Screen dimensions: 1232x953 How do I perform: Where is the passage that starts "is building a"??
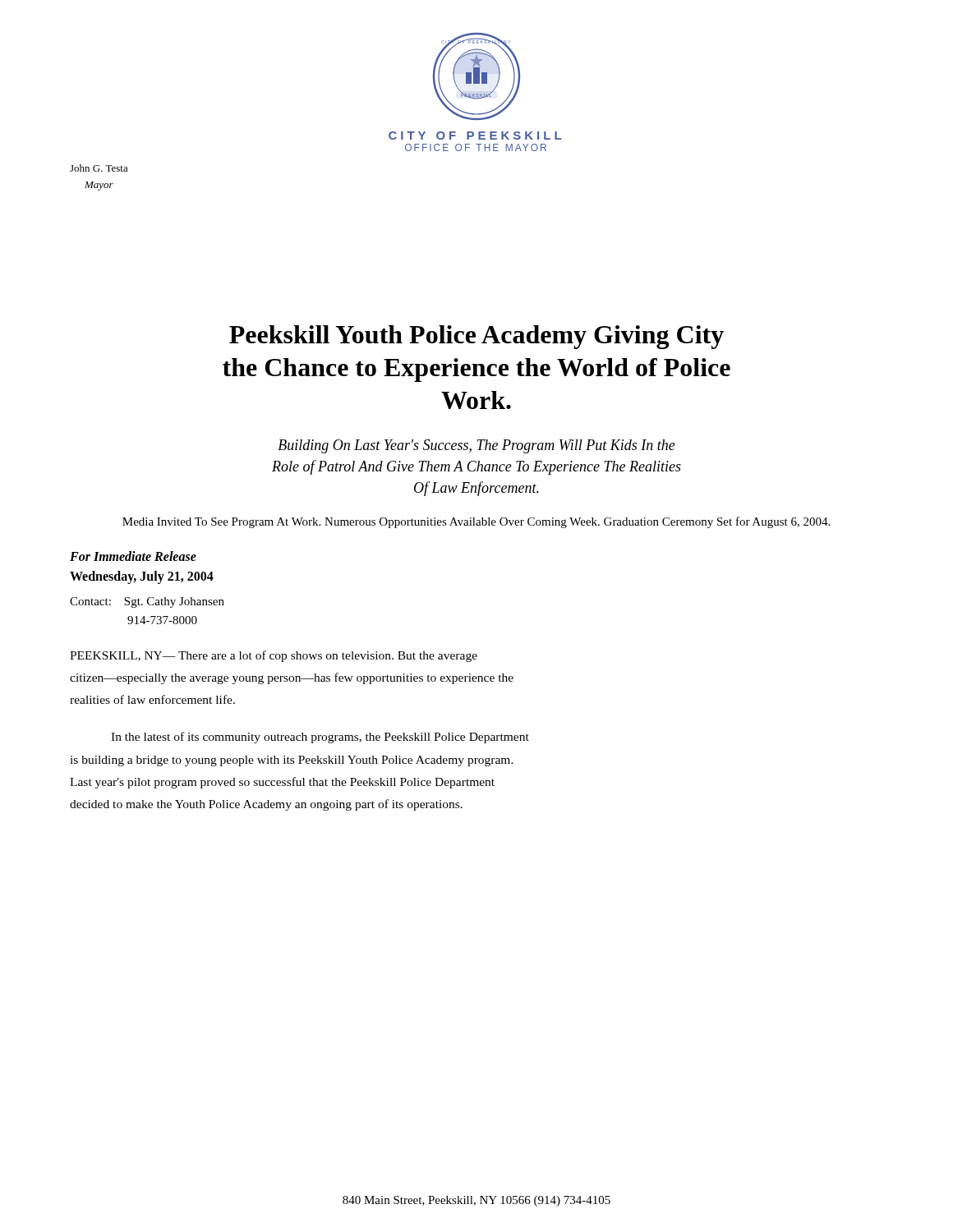tap(292, 759)
